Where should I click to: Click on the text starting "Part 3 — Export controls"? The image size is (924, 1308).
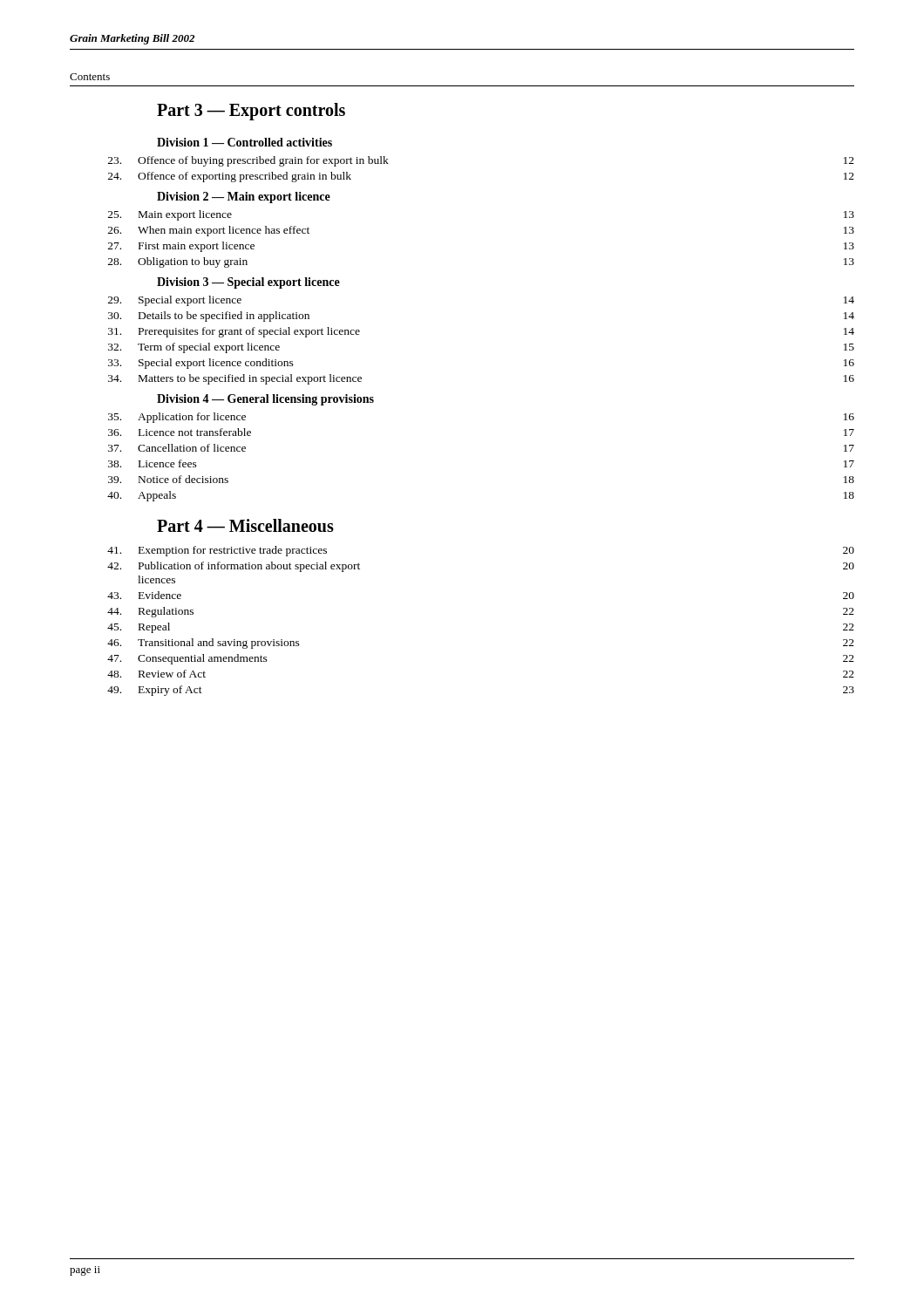pyautogui.click(x=251, y=110)
